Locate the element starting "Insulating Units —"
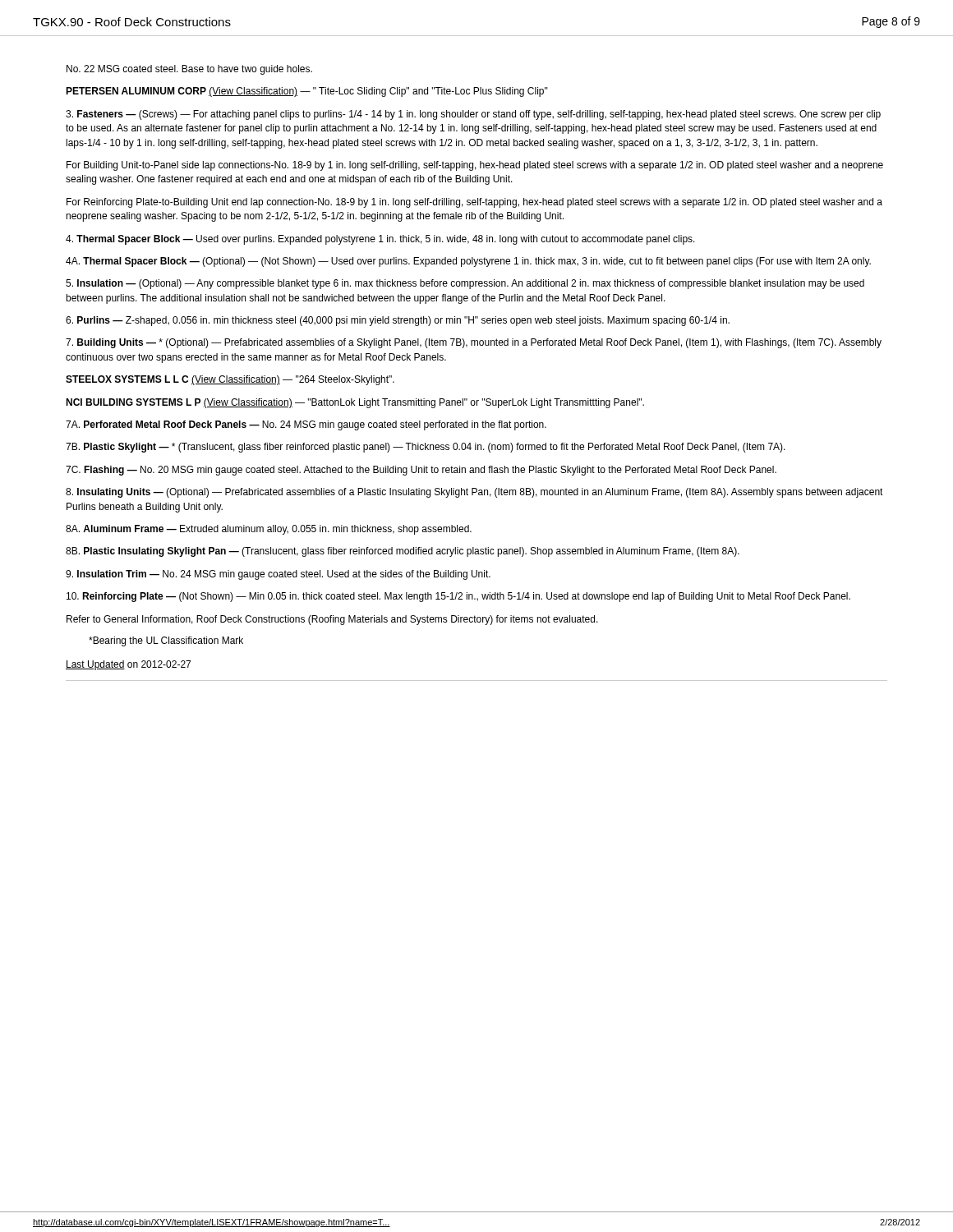Viewport: 953px width, 1232px height. (x=474, y=499)
